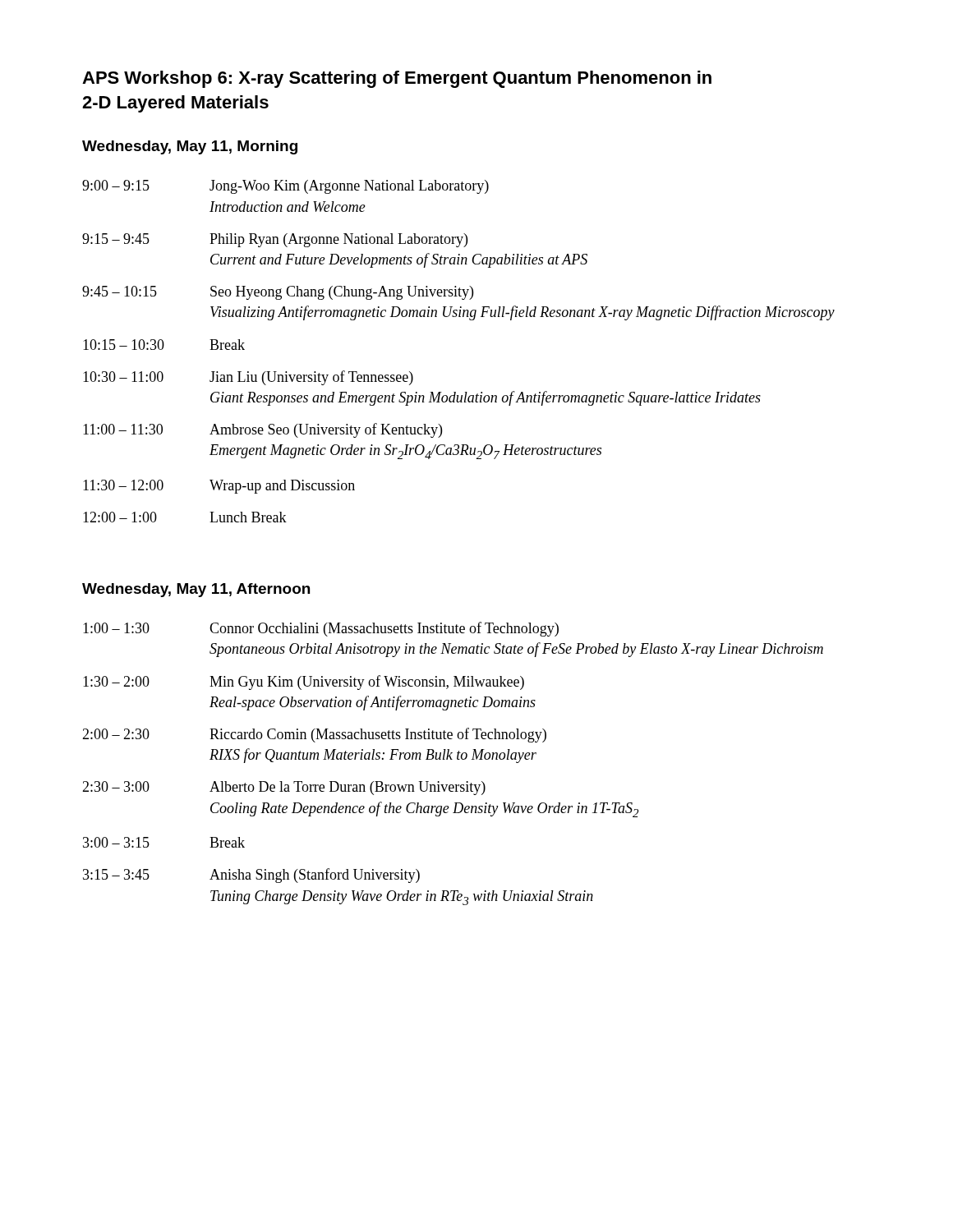The width and height of the screenshot is (953, 1232).
Task: Locate the list item containing "10:30 – 11:00 Jian Liu (University of"
Action: (x=476, y=388)
